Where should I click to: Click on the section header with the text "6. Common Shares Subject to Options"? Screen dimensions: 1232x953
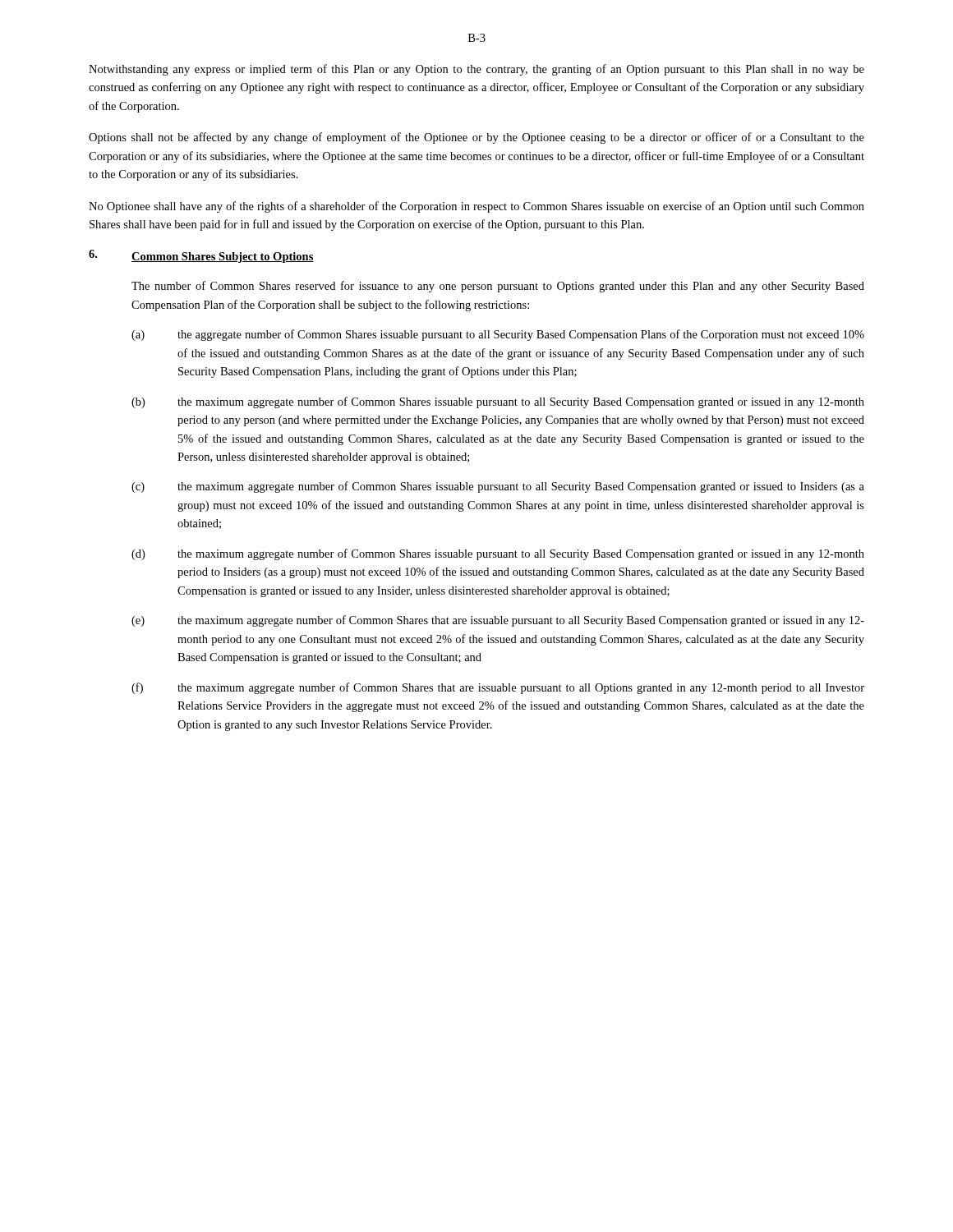(x=201, y=256)
